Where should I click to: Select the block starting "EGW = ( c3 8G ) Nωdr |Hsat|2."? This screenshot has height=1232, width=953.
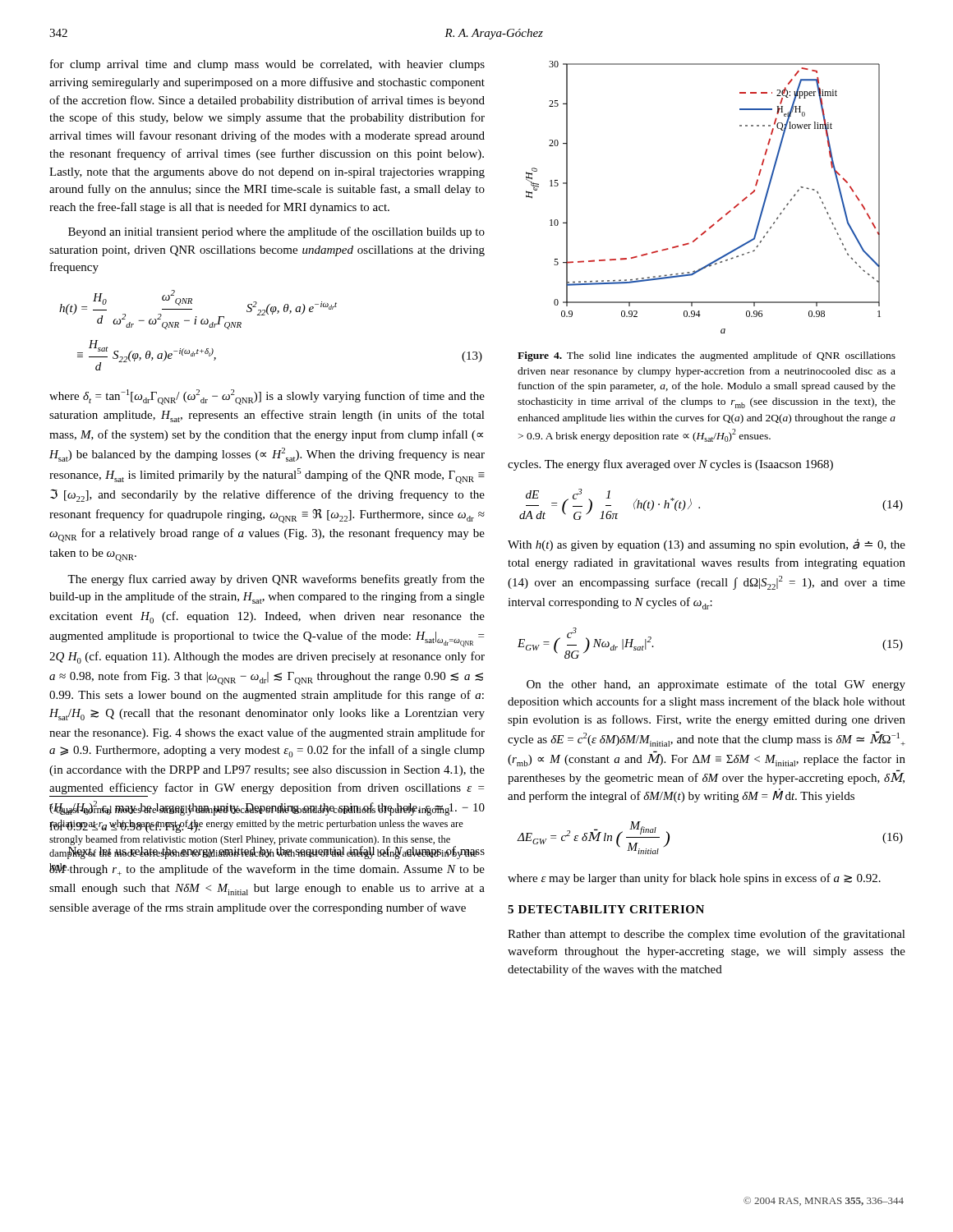coord(588,643)
